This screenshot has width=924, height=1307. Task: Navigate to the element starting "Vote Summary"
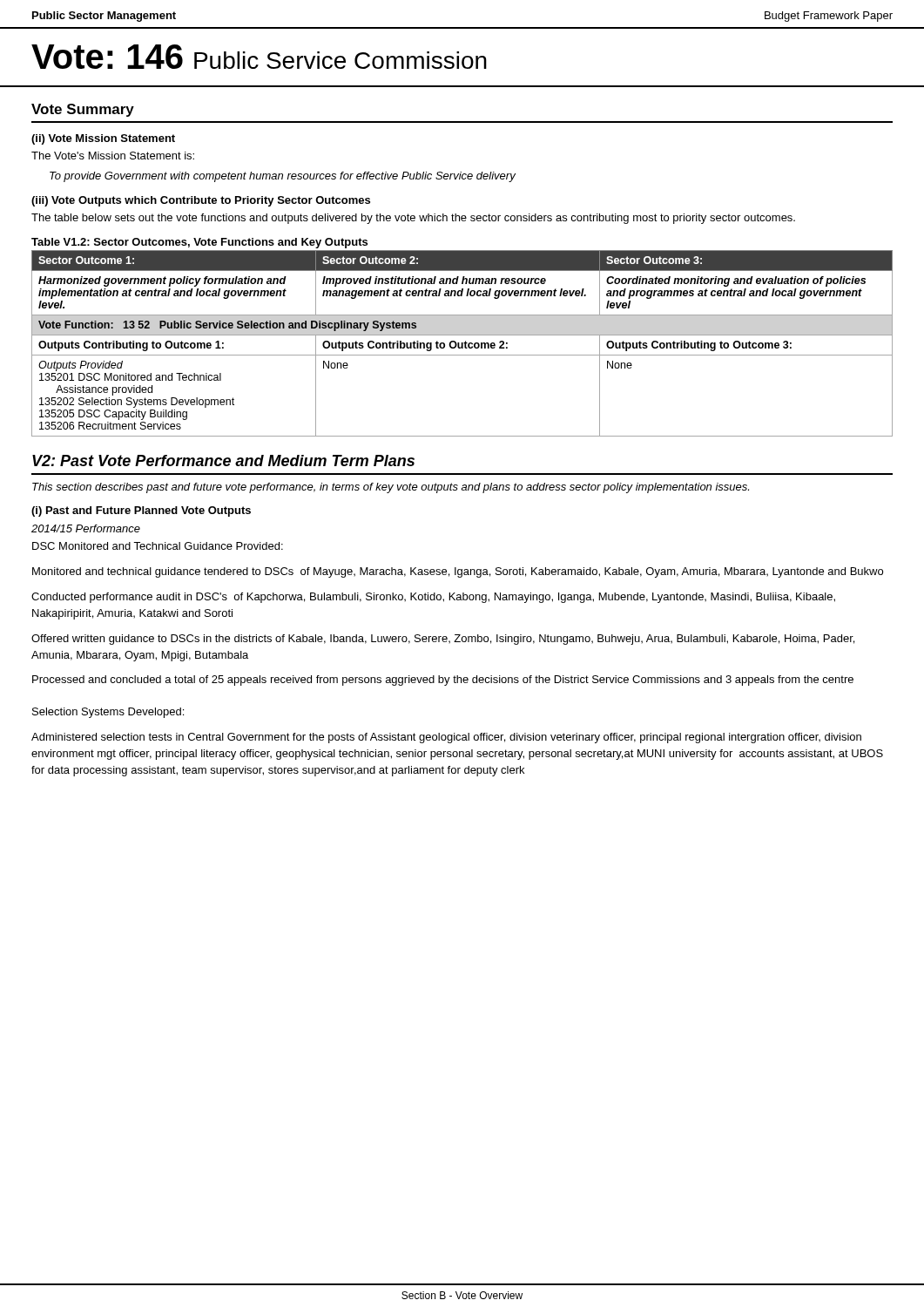click(x=83, y=109)
